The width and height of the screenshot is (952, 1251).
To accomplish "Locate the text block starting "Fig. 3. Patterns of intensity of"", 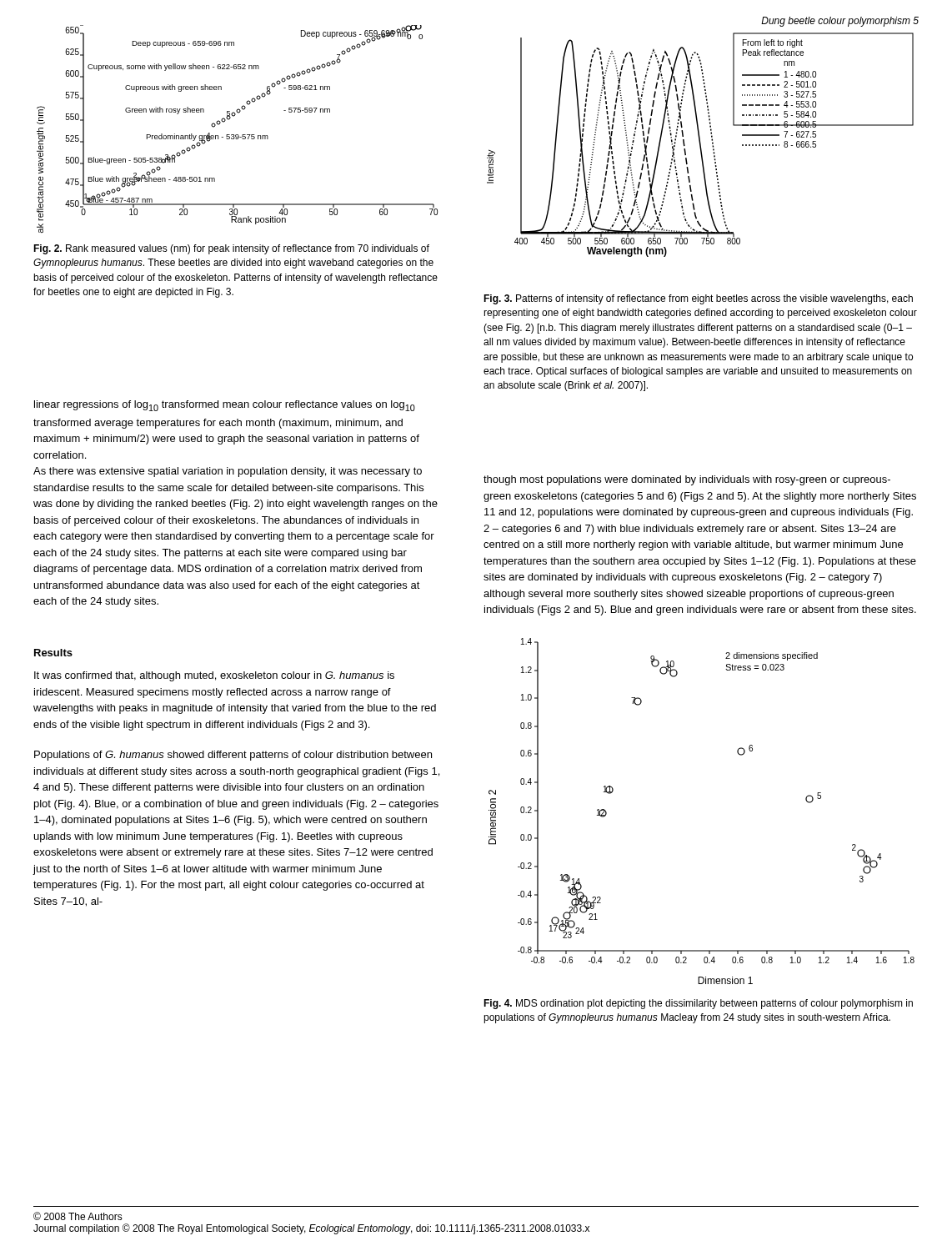I will (x=700, y=342).
